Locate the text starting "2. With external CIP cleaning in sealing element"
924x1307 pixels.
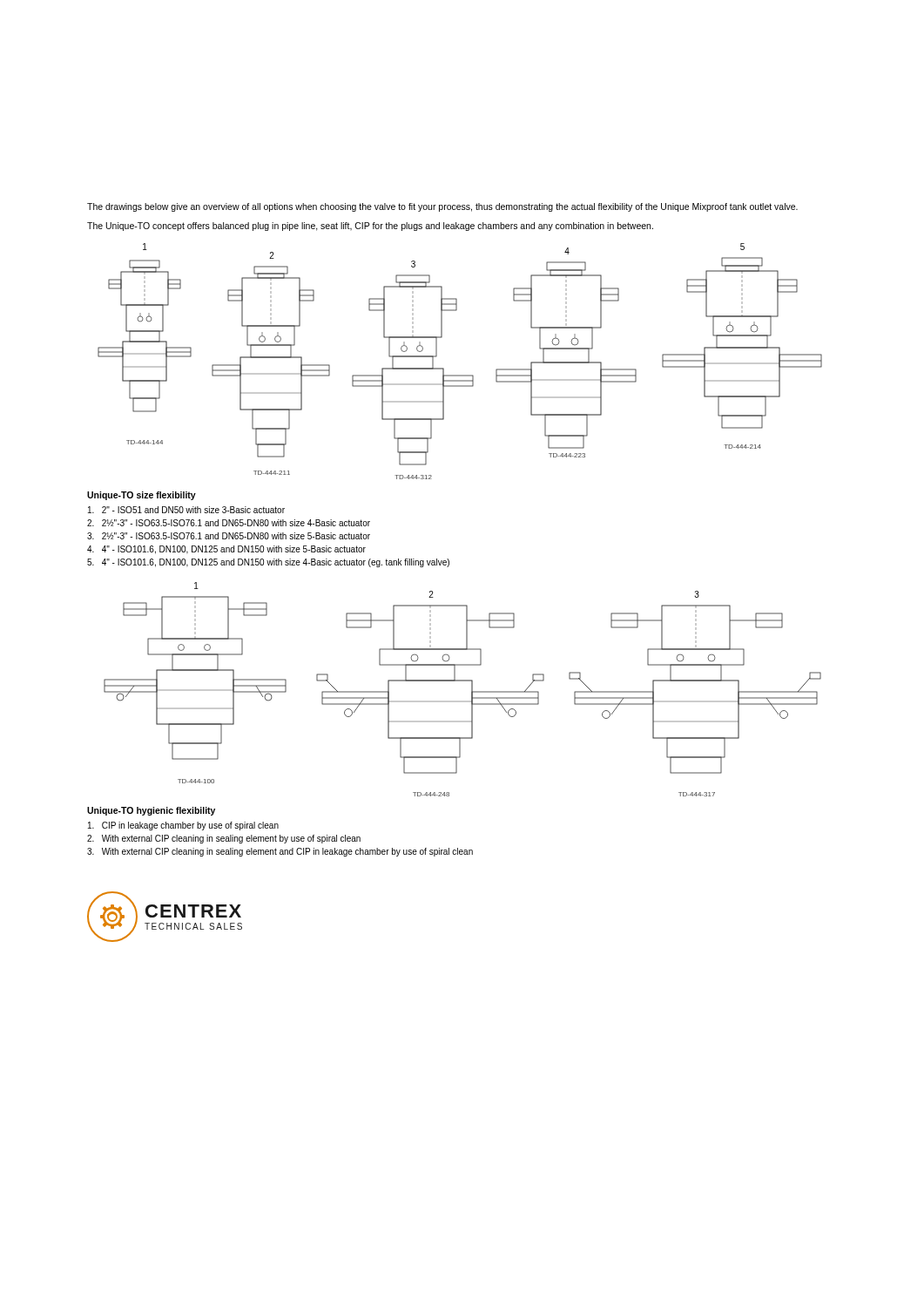[x=224, y=838]
